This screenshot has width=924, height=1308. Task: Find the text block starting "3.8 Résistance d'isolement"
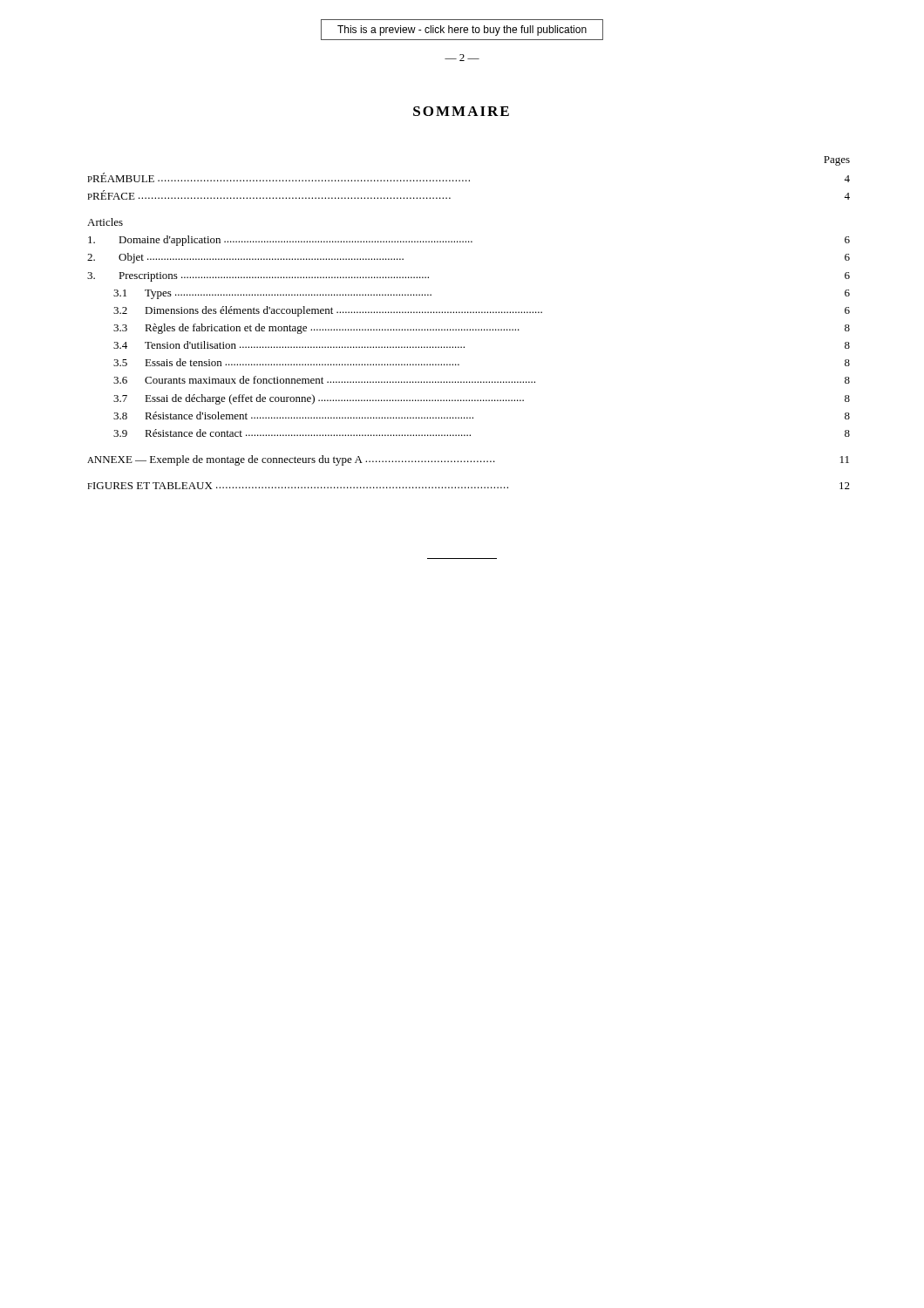point(482,416)
